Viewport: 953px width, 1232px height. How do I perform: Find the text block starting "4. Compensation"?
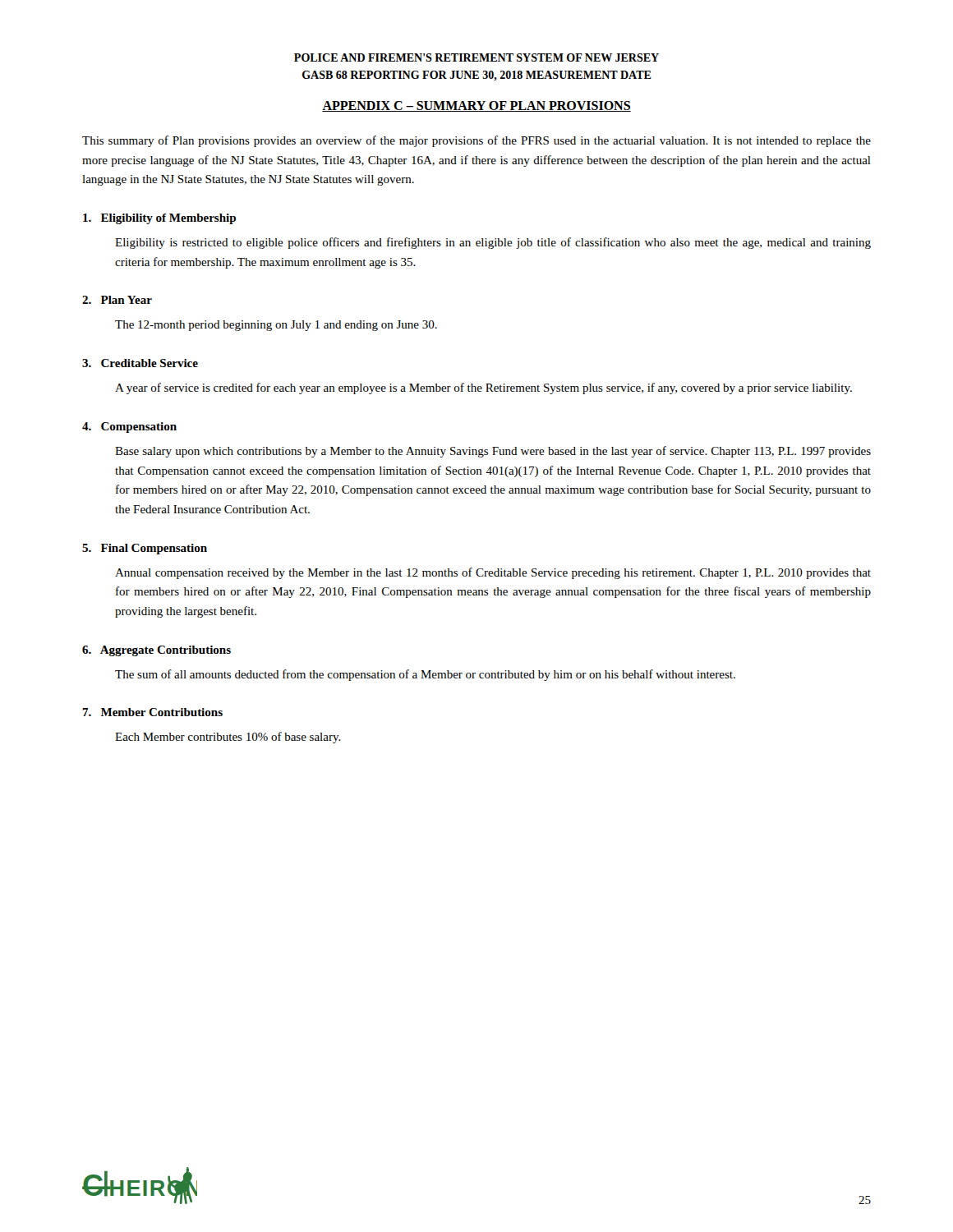[x=129, y=426]
